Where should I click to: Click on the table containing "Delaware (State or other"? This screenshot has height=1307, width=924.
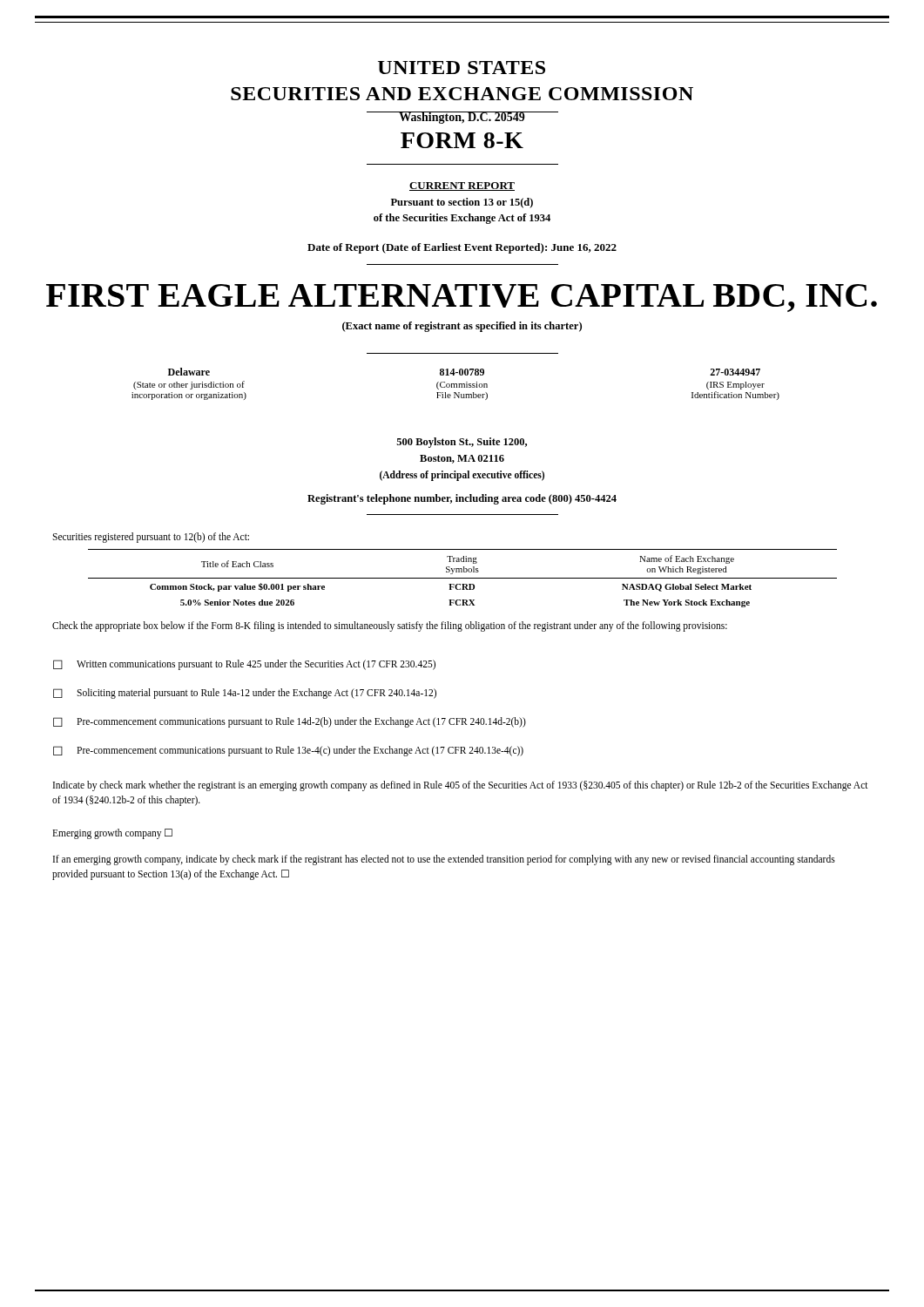(x=462, y=383)
